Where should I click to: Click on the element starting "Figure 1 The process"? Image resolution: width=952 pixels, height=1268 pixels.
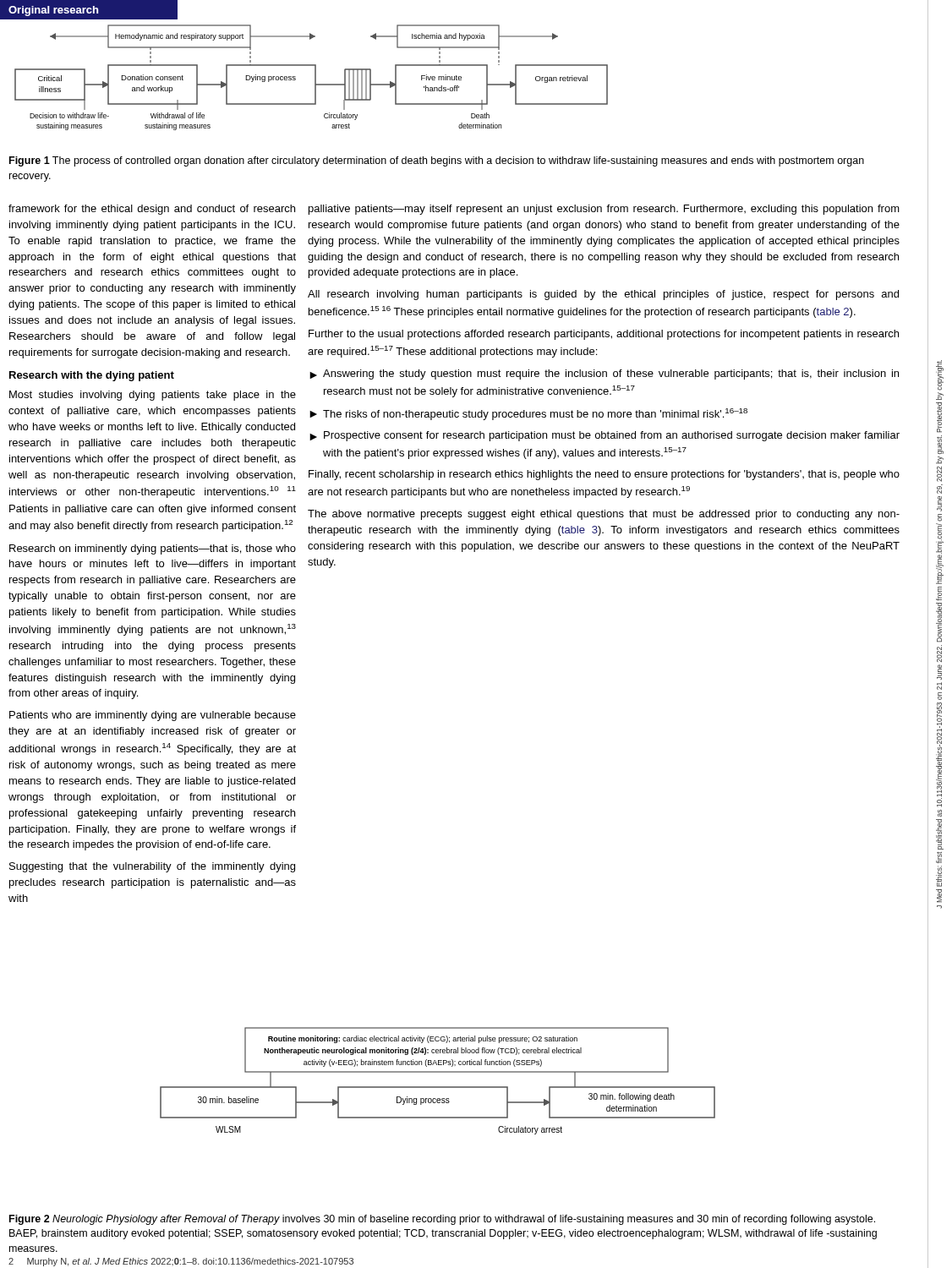pos(436,168)
